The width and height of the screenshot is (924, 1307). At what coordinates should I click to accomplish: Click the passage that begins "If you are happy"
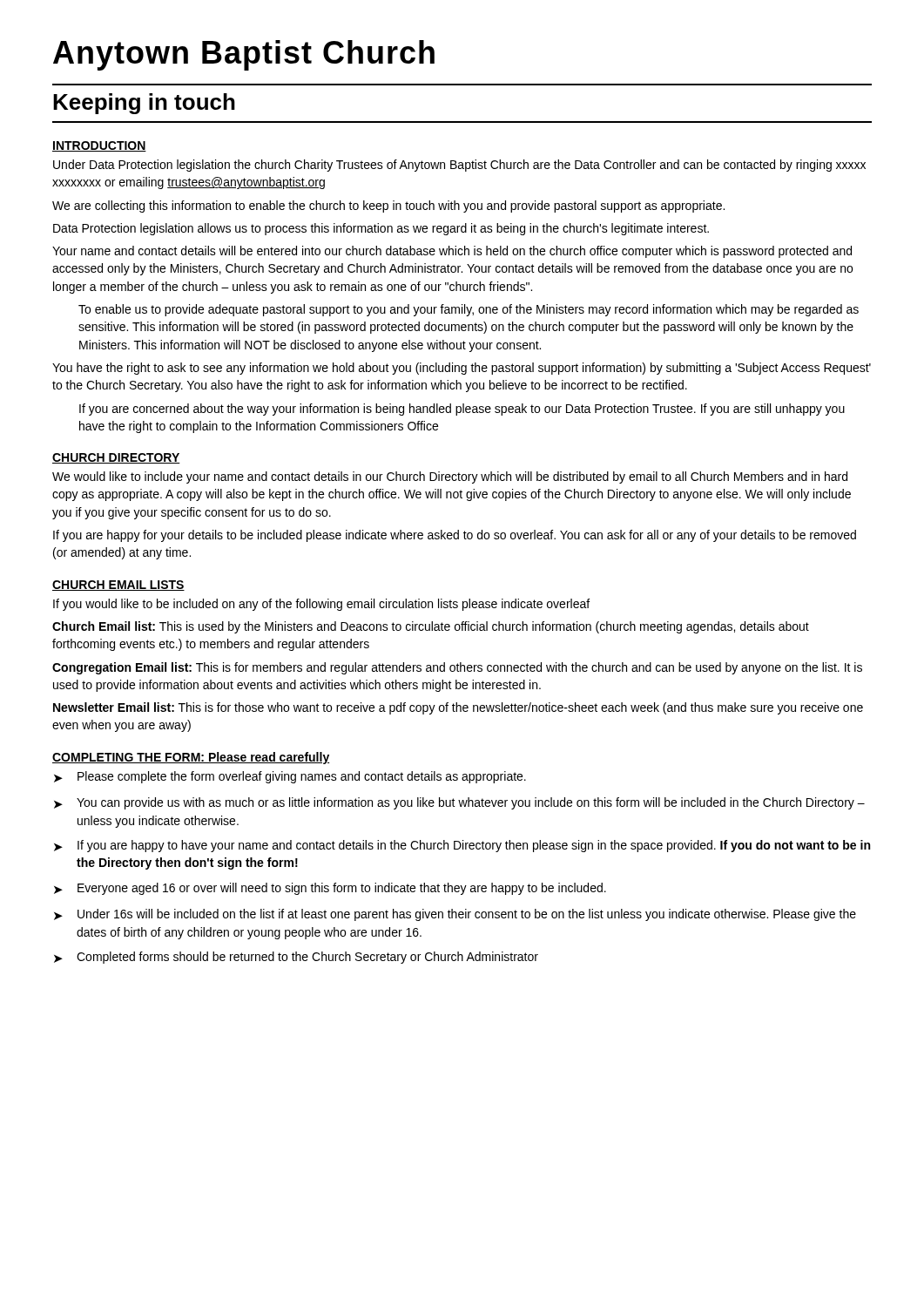click(462, 544)
